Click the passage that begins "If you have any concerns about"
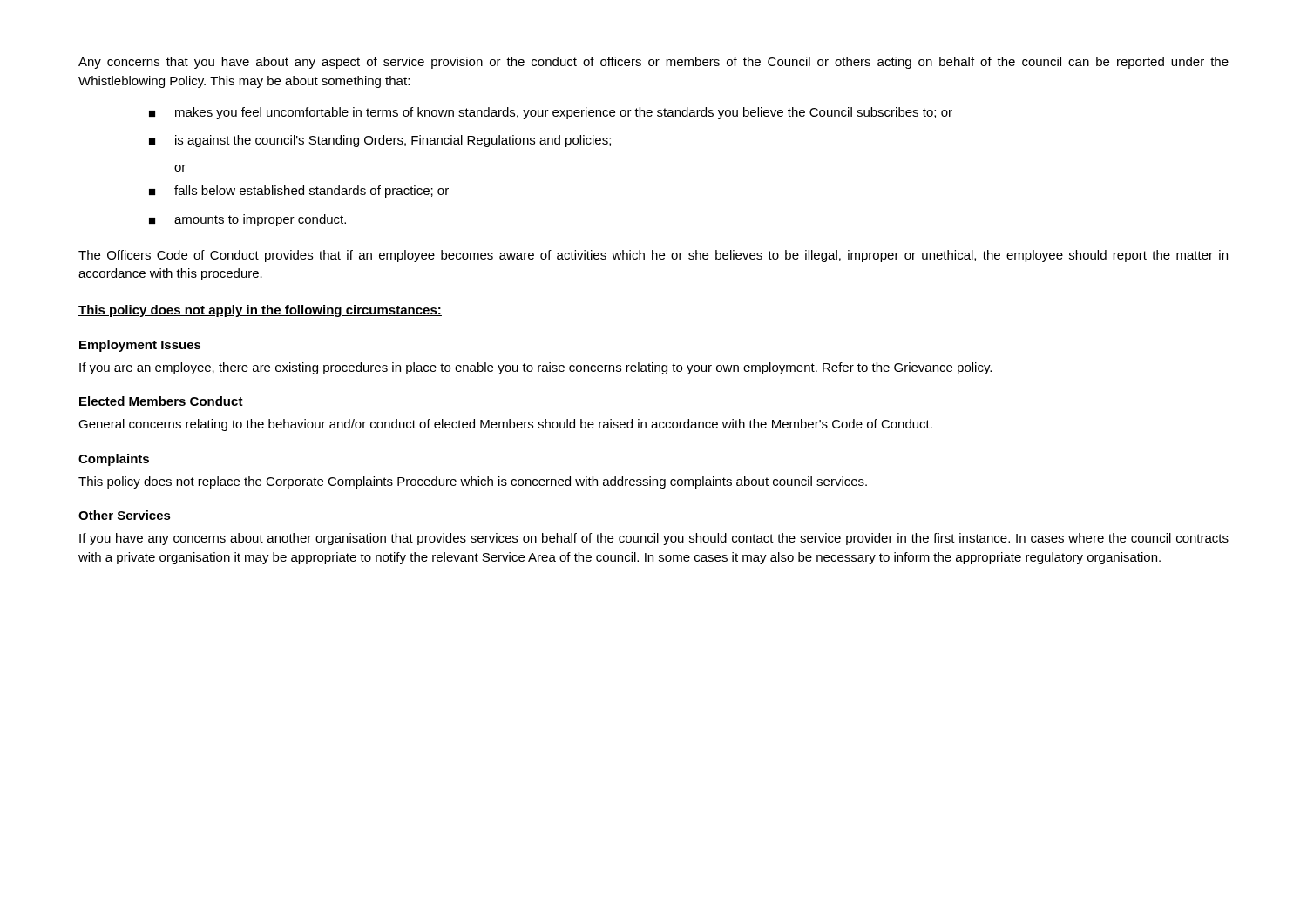This screenshot has width=1307, height=924. (654, 547)
